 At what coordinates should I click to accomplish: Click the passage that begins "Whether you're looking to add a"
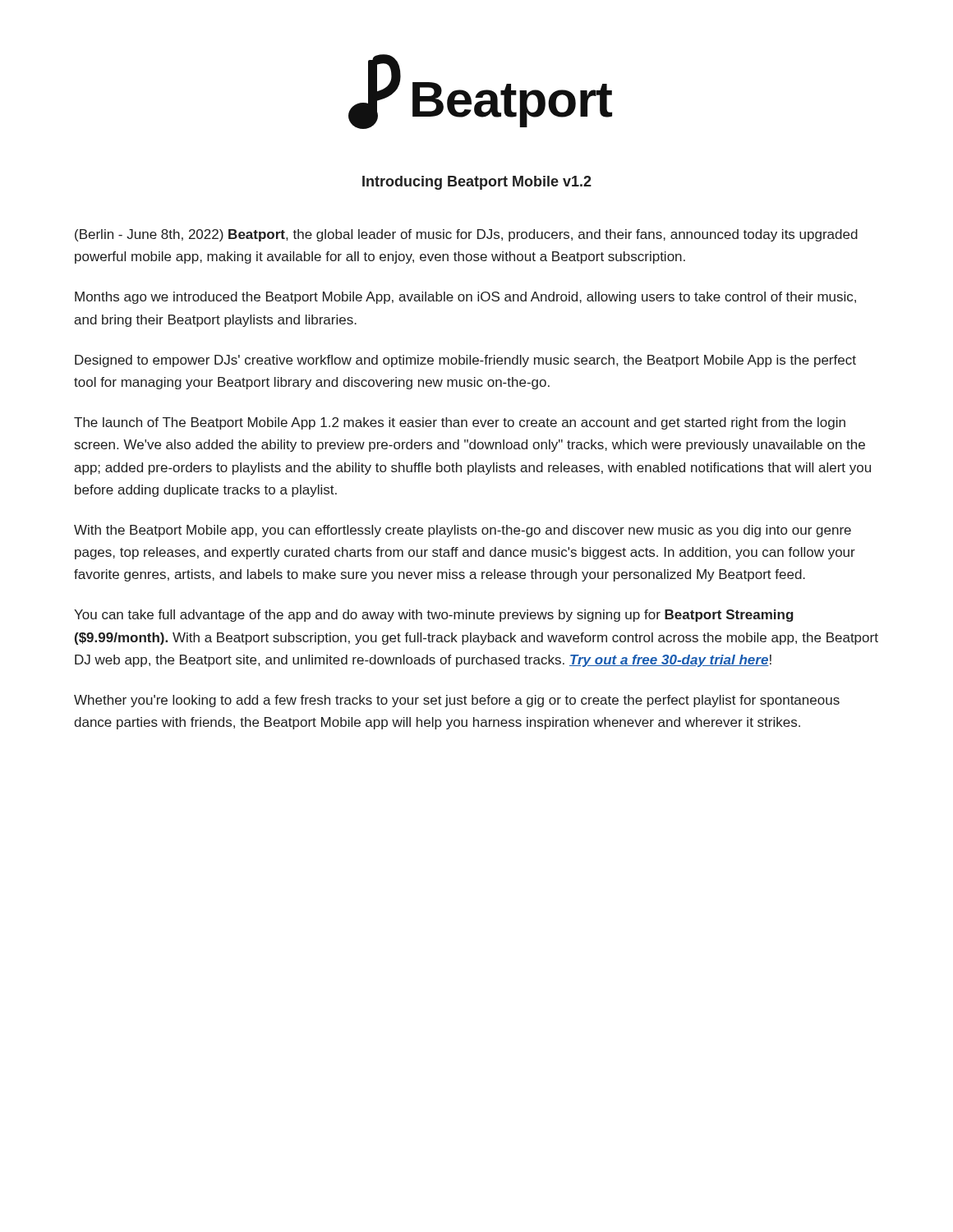457,711
